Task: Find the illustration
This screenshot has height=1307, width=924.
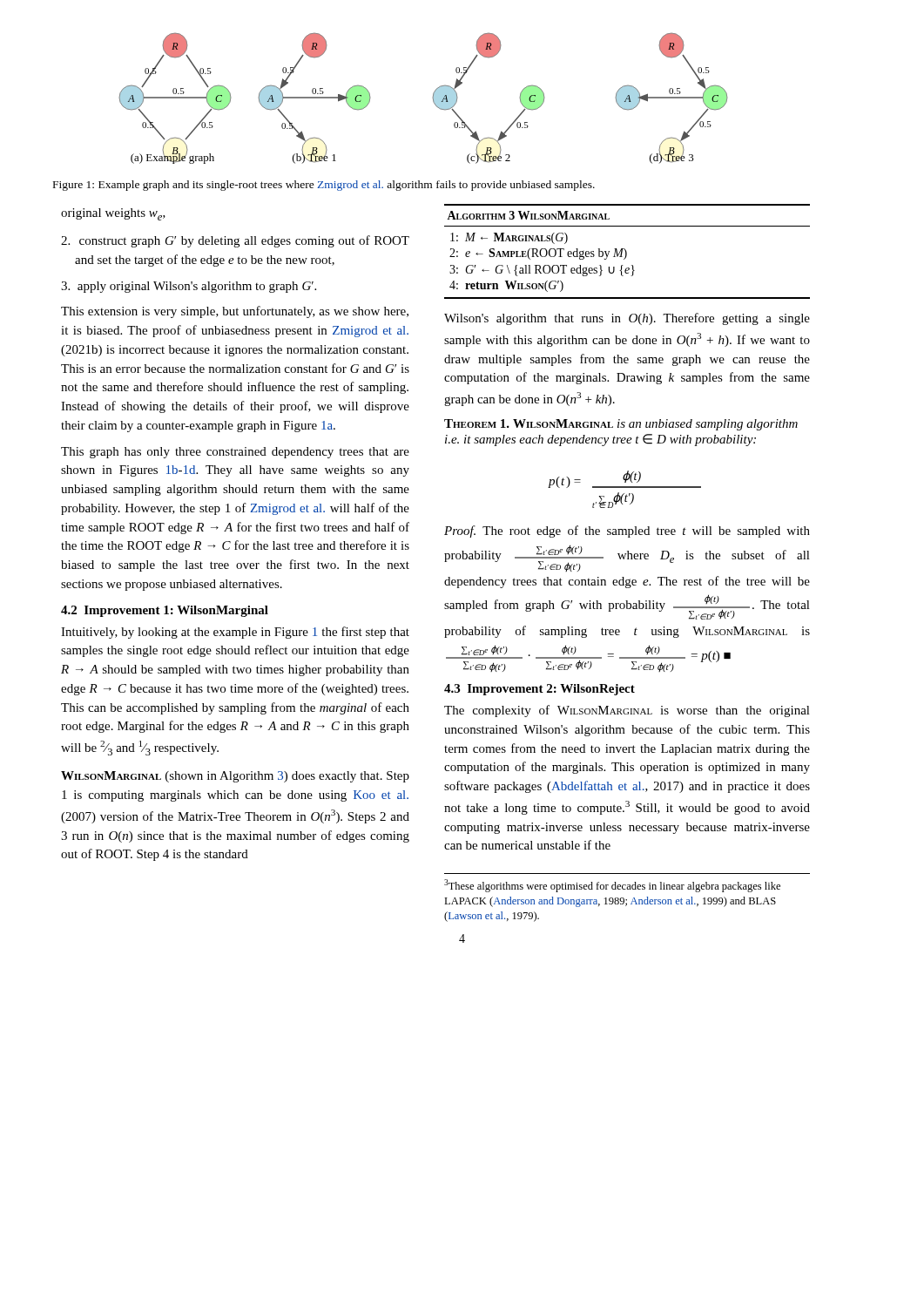Action: click(x=462, y=98)
